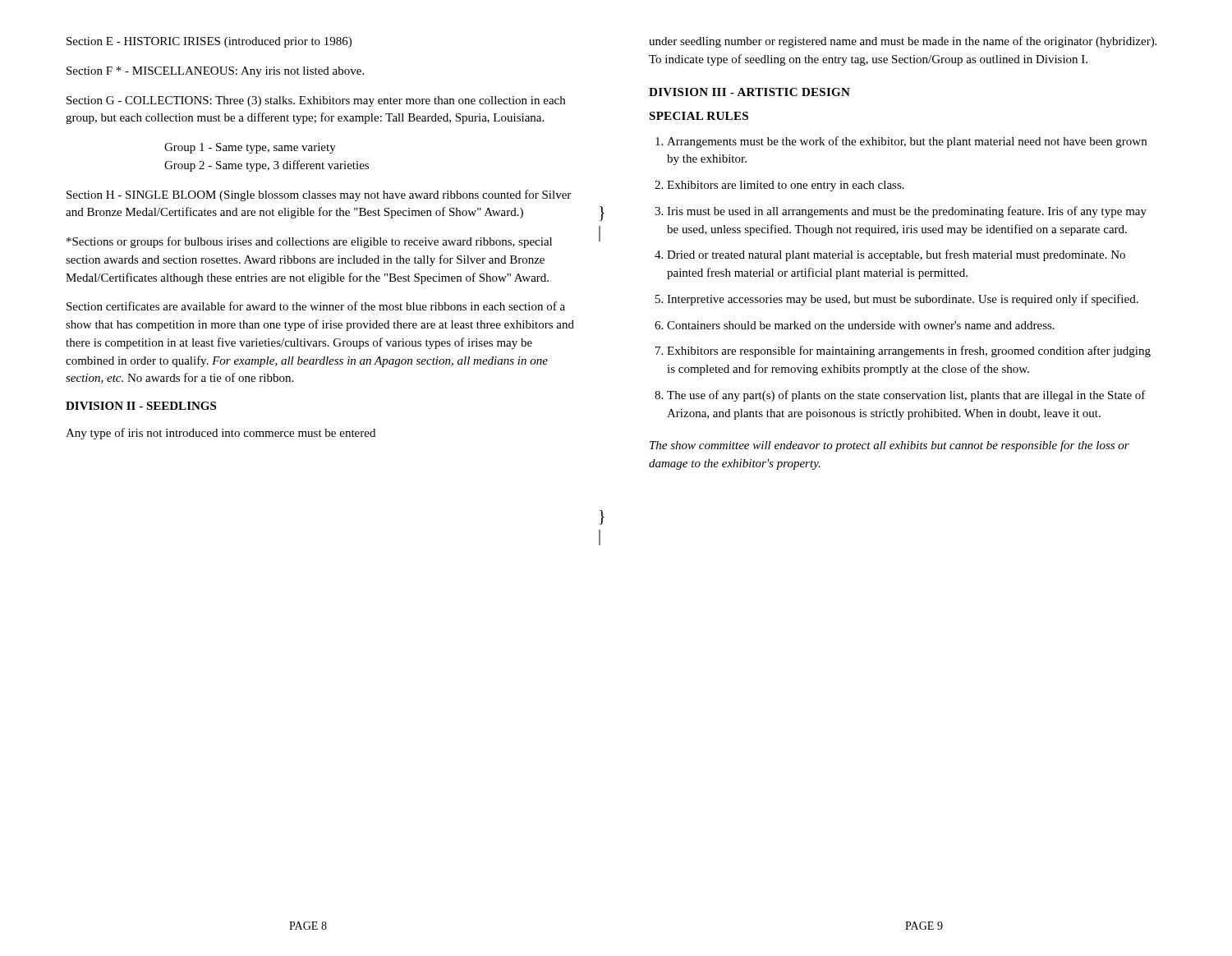Screen dimensions: 956x1232
Task: Point to the region starting "Arrangements must be the"
Action: click(903, 277)
